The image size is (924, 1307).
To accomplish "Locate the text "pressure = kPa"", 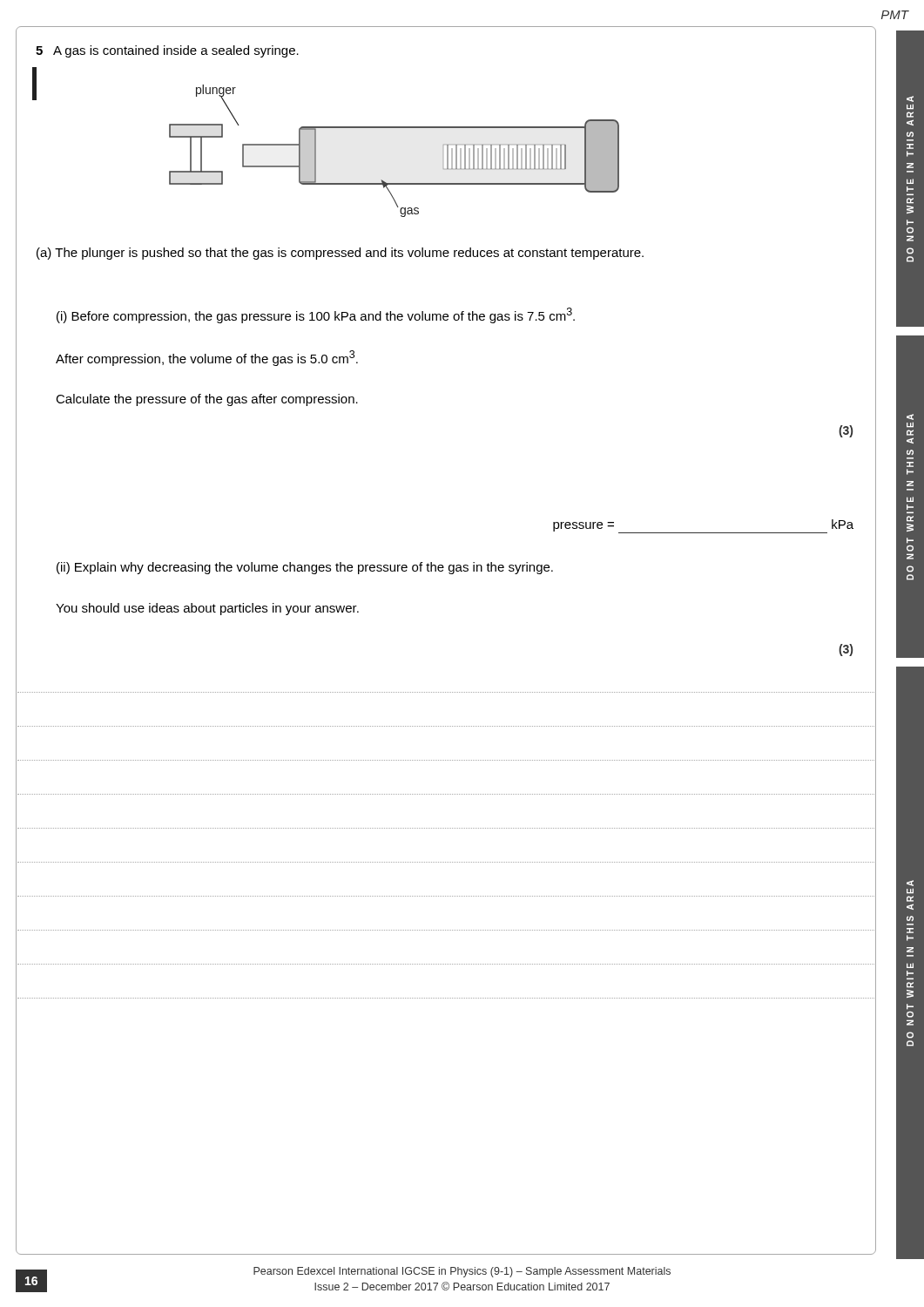I will 703,525.
